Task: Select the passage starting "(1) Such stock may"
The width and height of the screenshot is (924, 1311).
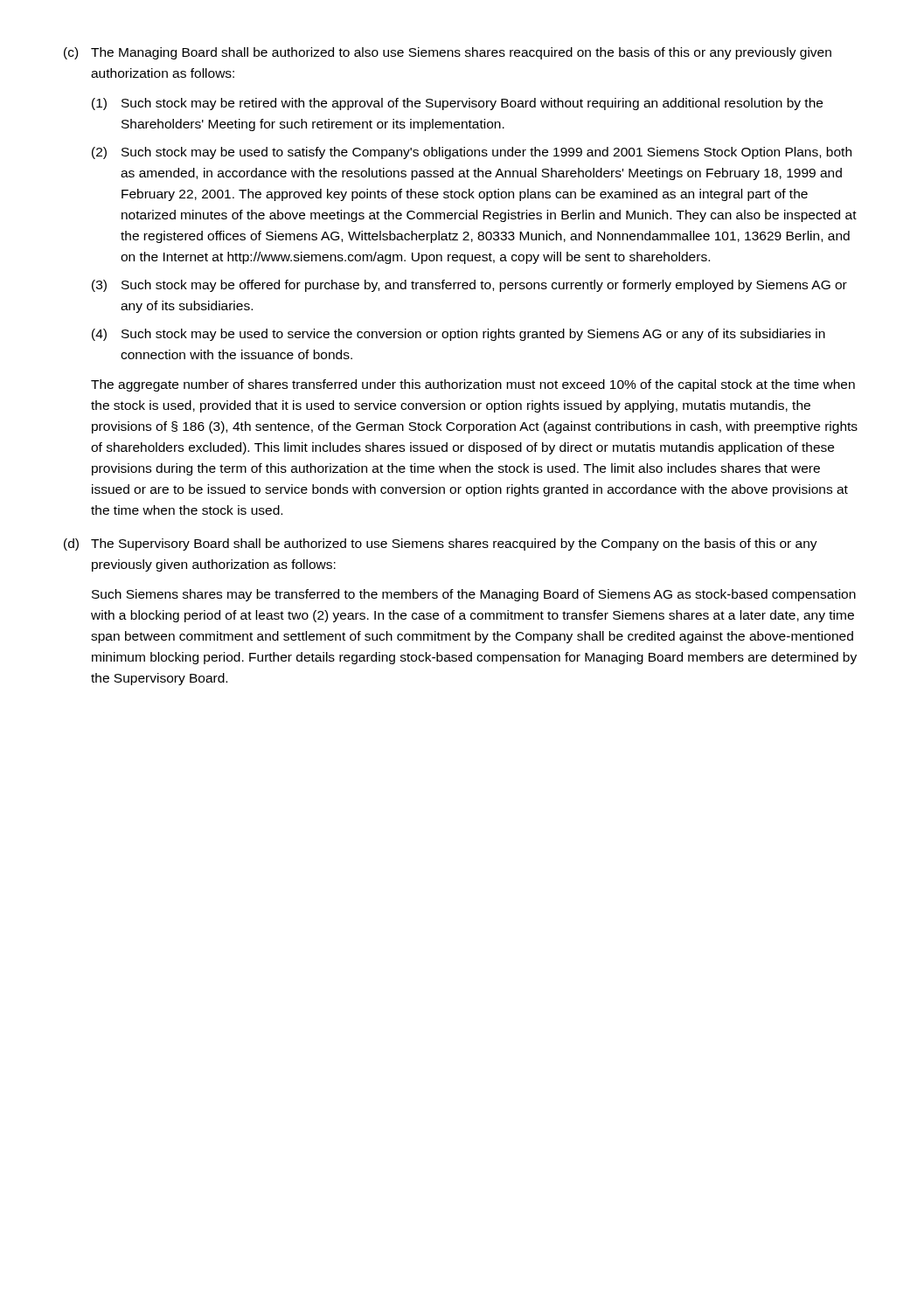Action: (476, 114)
